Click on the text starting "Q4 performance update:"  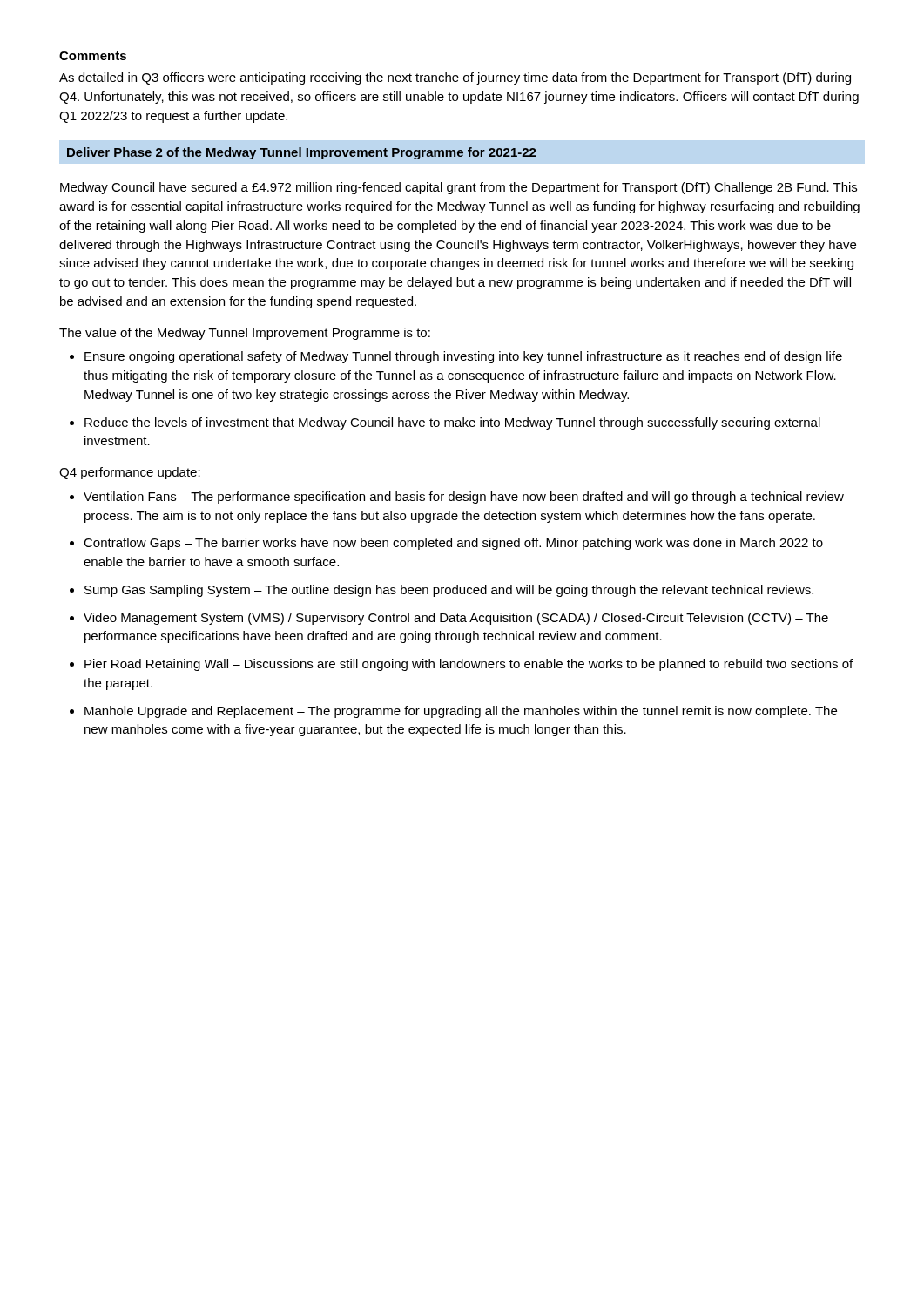[x=130, y=472]
